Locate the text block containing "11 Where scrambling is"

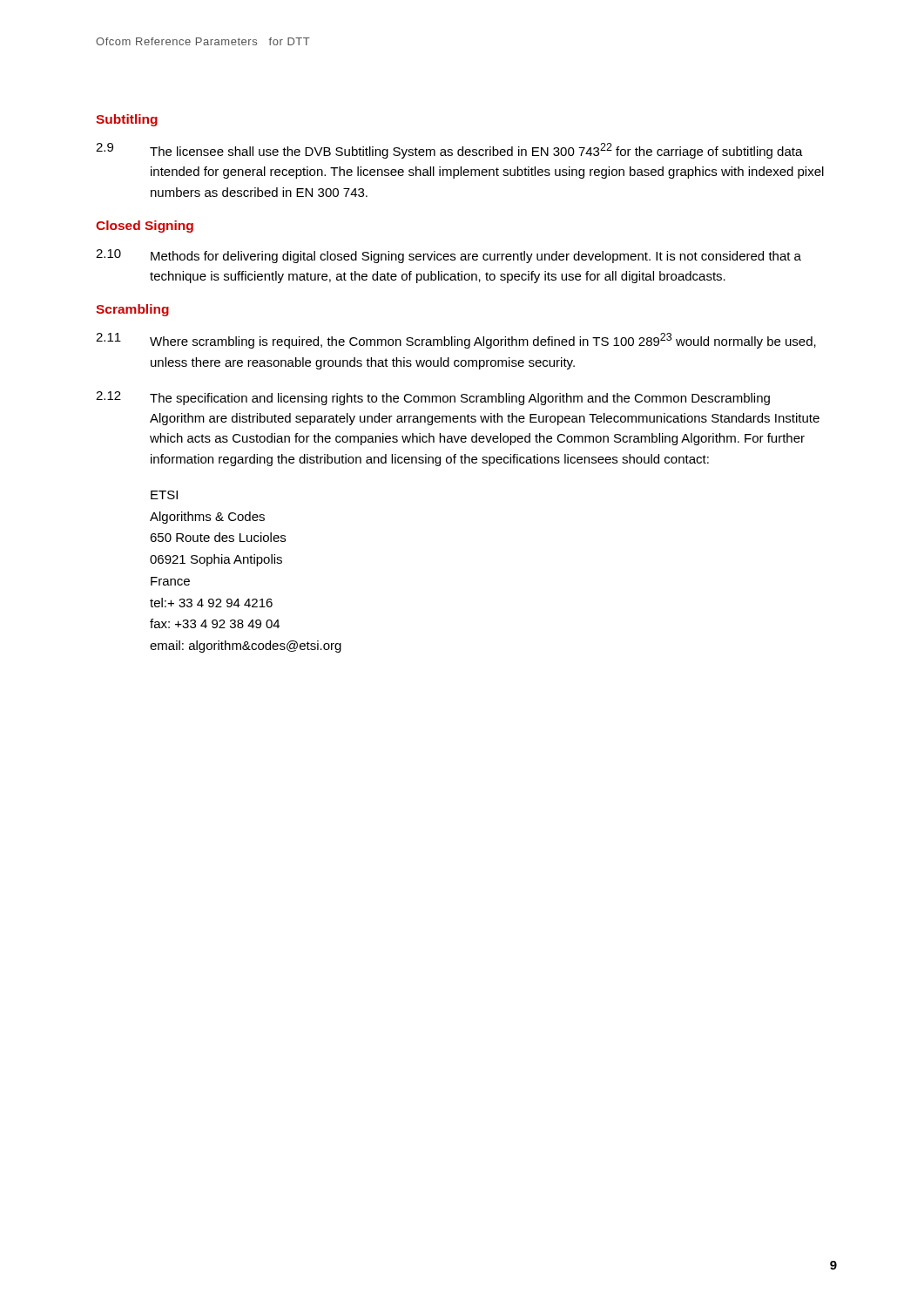point(462,351)
